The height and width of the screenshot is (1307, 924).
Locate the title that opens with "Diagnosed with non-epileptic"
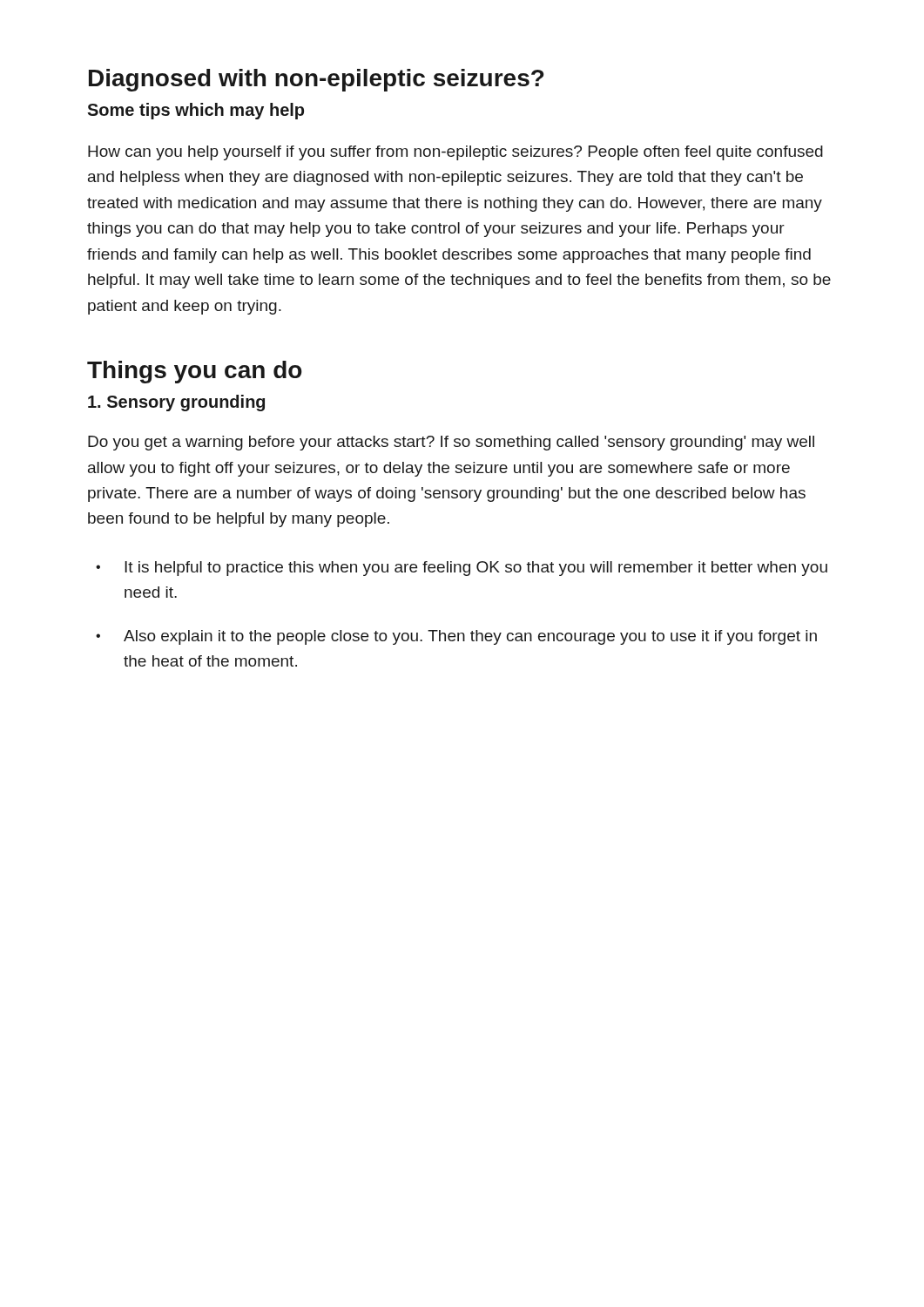click(x=316, y=78)
